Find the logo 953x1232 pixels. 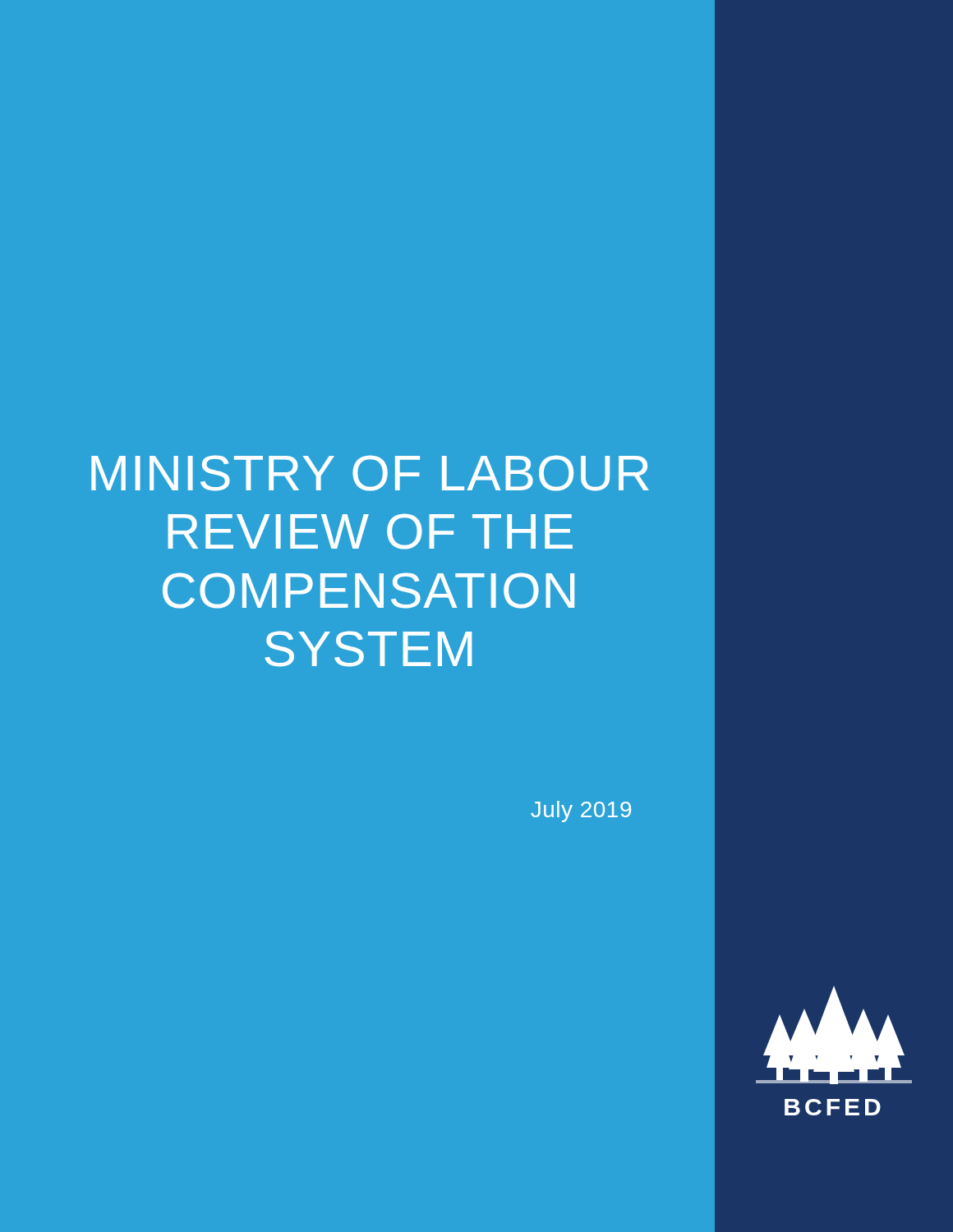(x=834, y=1051)
